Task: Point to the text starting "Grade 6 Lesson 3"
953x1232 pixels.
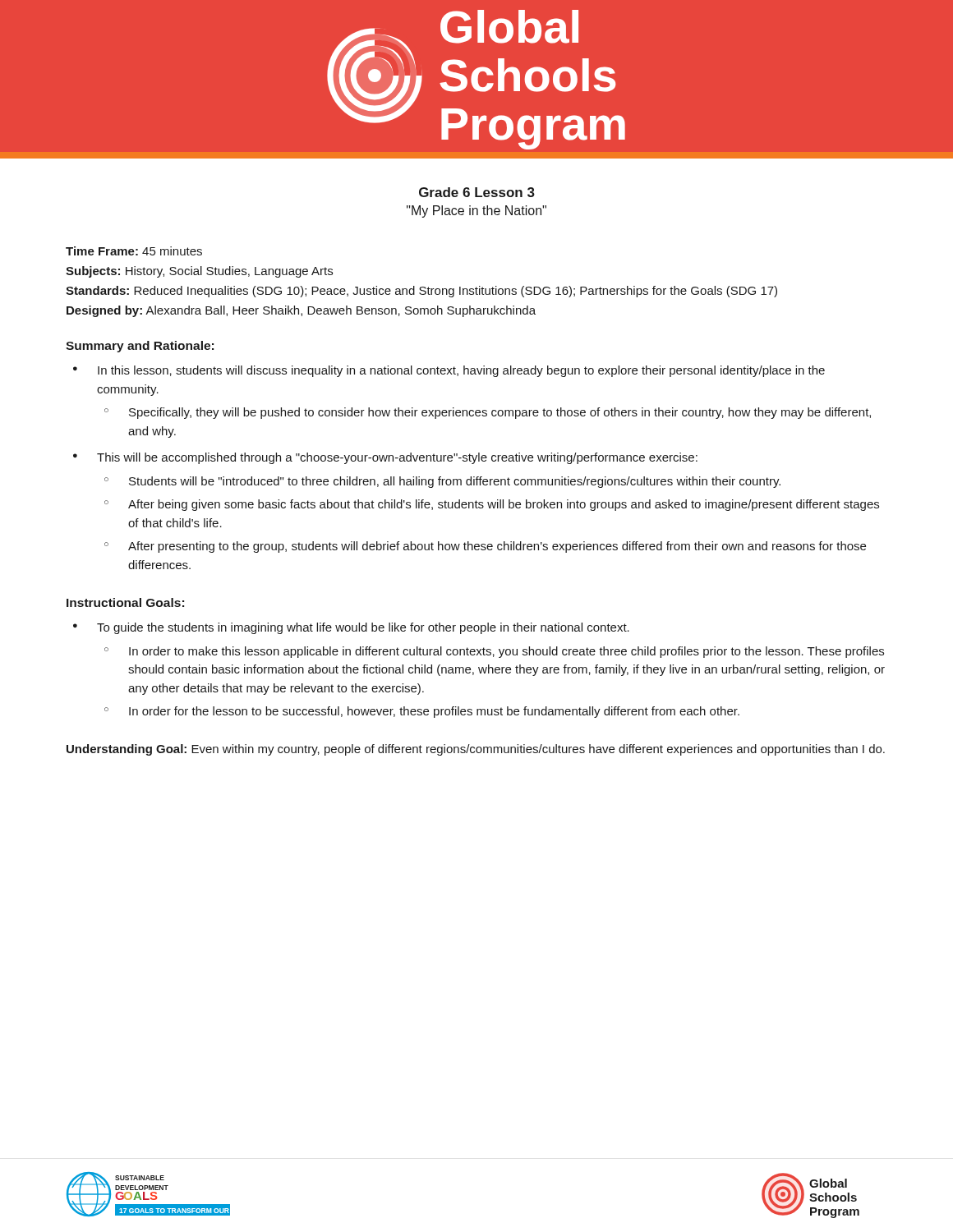Action: [476, 193]
